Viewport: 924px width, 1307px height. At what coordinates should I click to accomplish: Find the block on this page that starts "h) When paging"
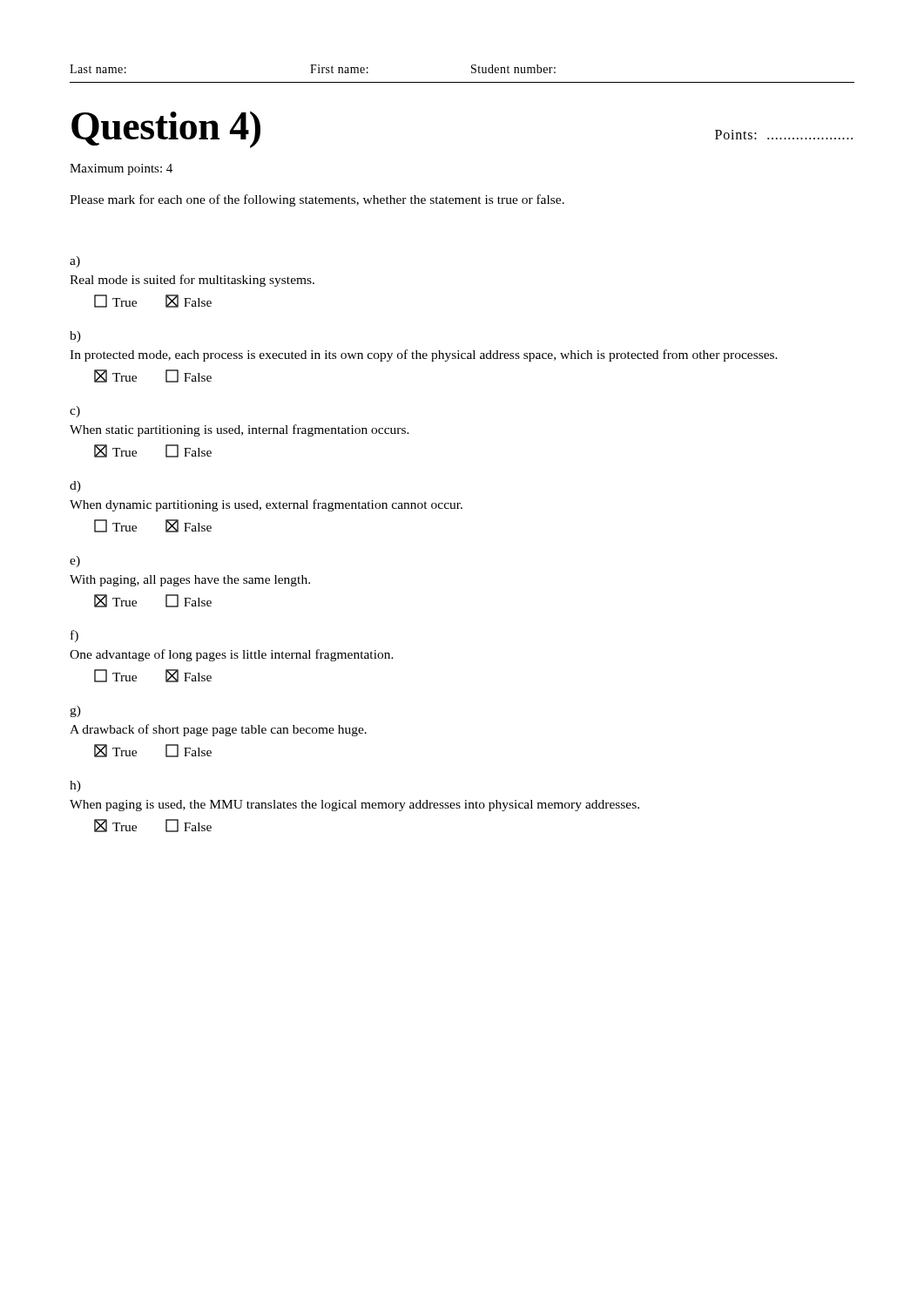462,805
